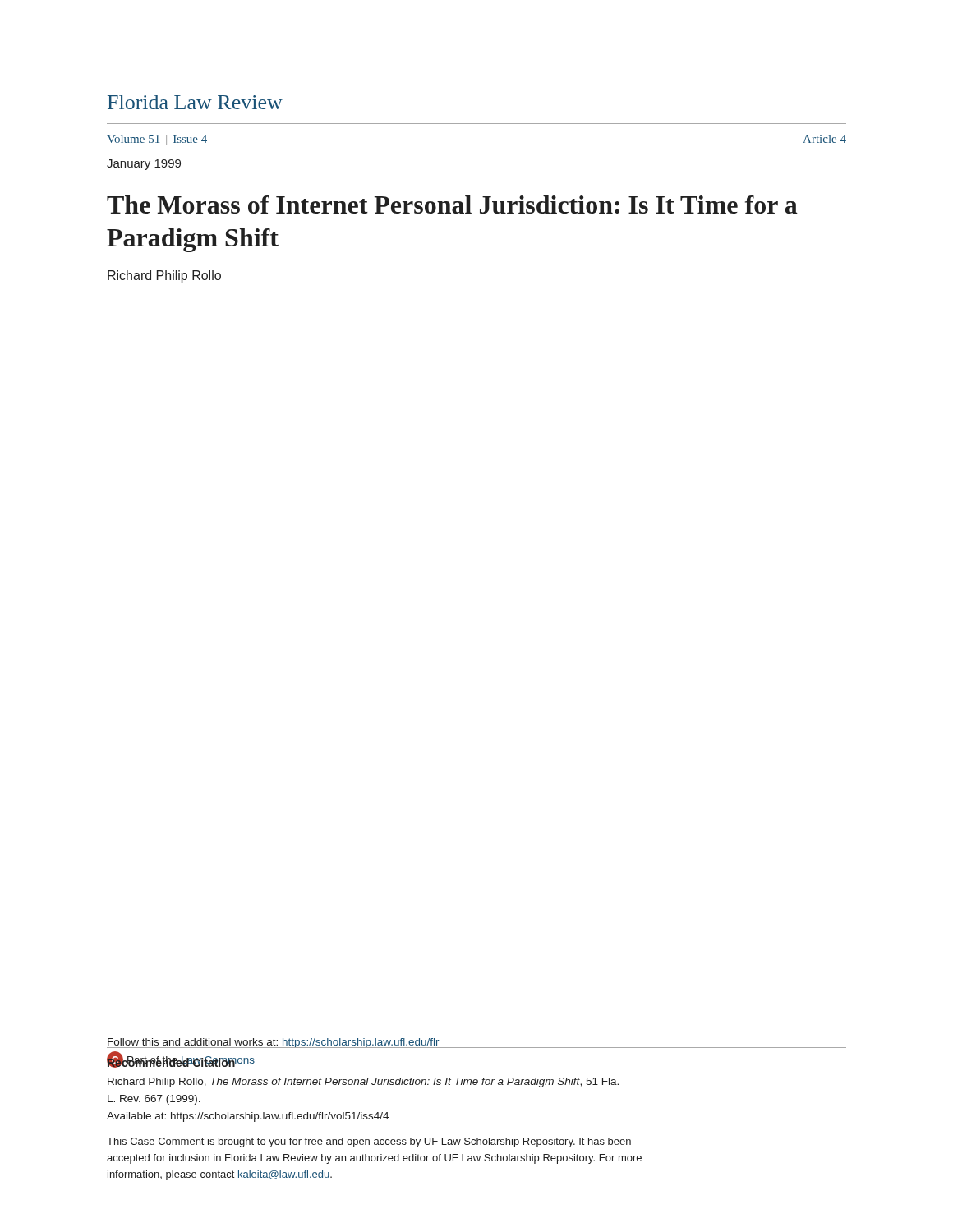Find the text that reads "Volume 51 | Issue 4 Article 4"
Image resolution: width=953 pixels, height=1232 pixels.
pos(157,140)
